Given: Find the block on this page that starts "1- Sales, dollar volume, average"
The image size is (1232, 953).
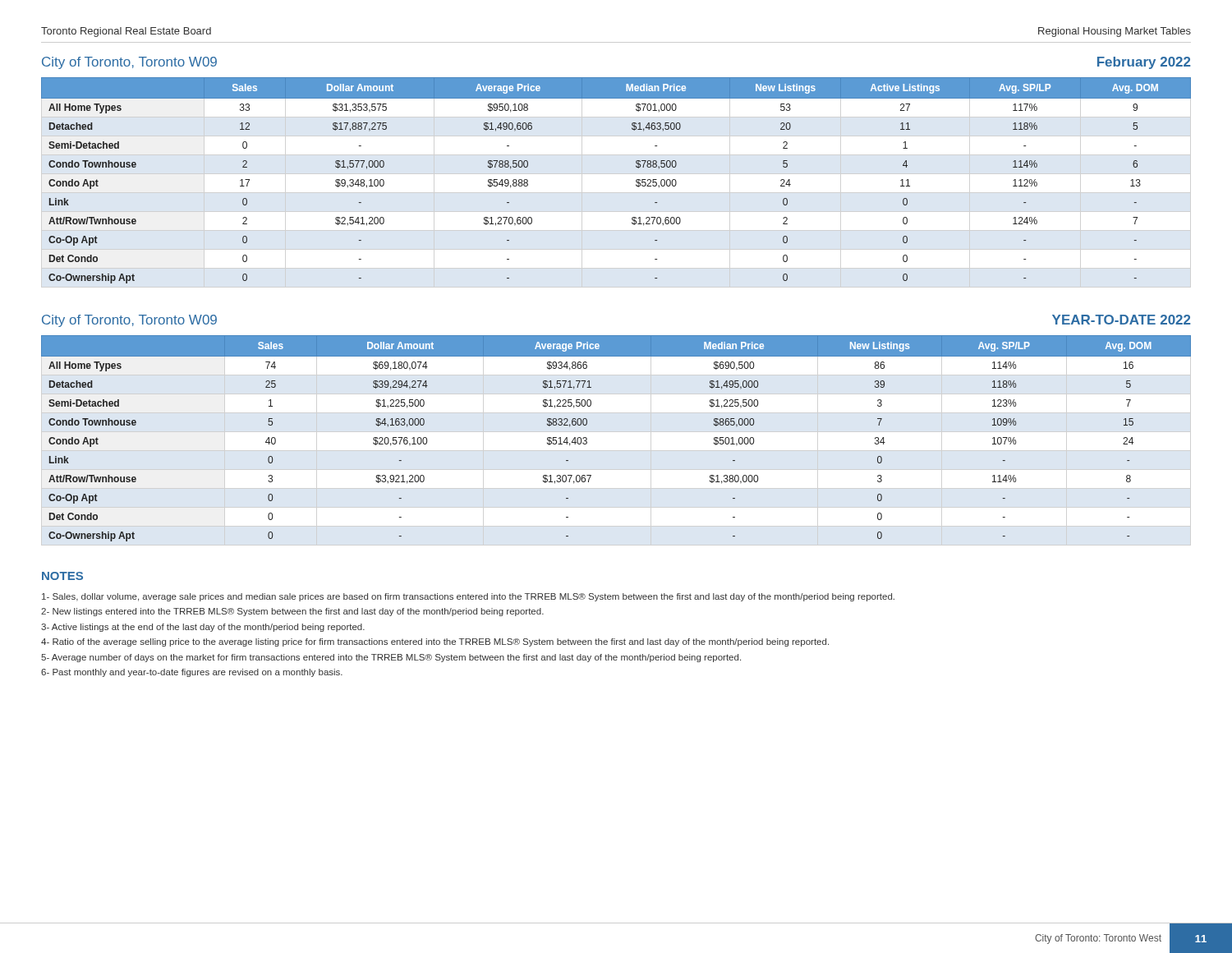Looking at the screenshot, I should tap(468, 596).
